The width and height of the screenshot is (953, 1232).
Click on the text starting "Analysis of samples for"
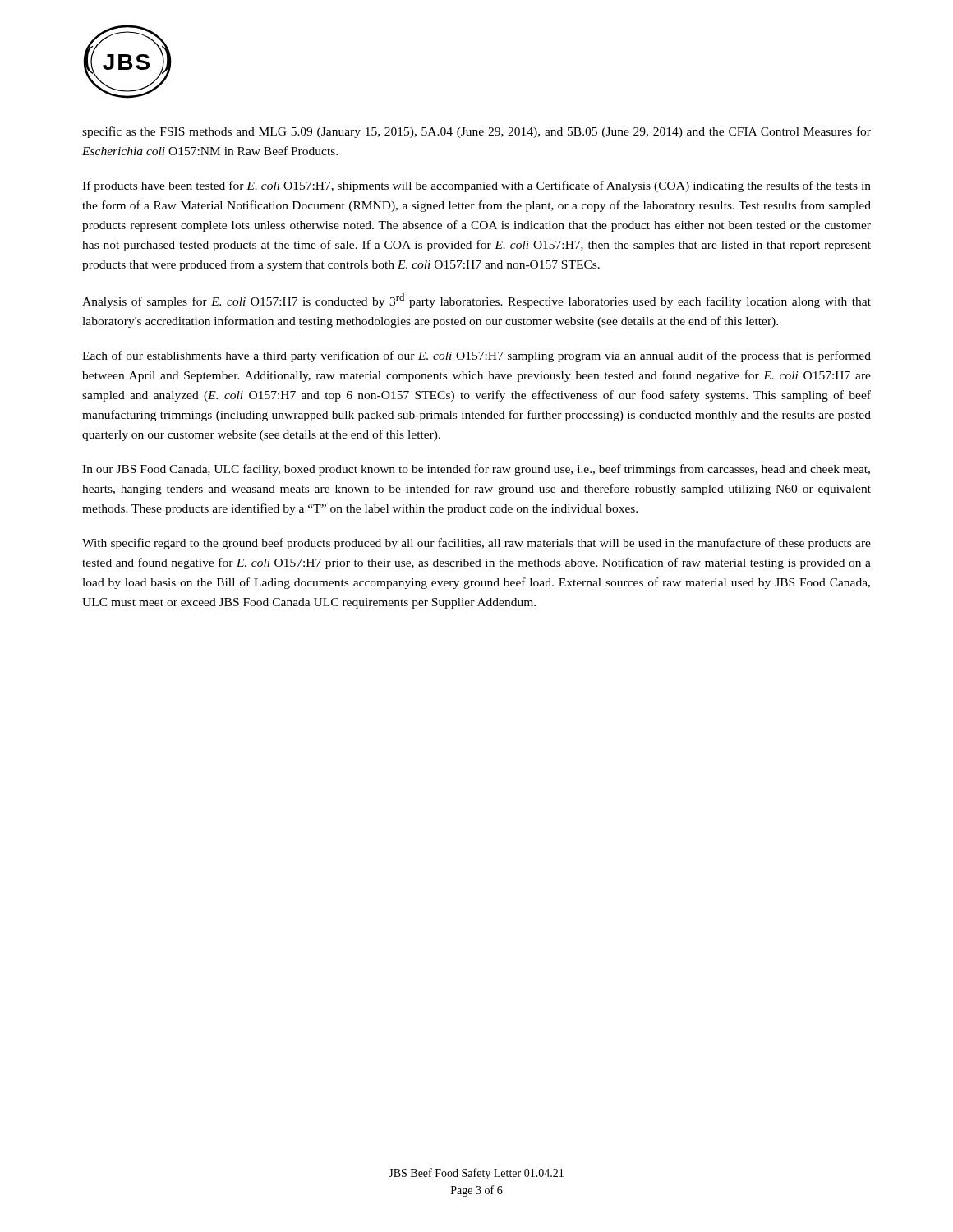[x=476, y=309]
